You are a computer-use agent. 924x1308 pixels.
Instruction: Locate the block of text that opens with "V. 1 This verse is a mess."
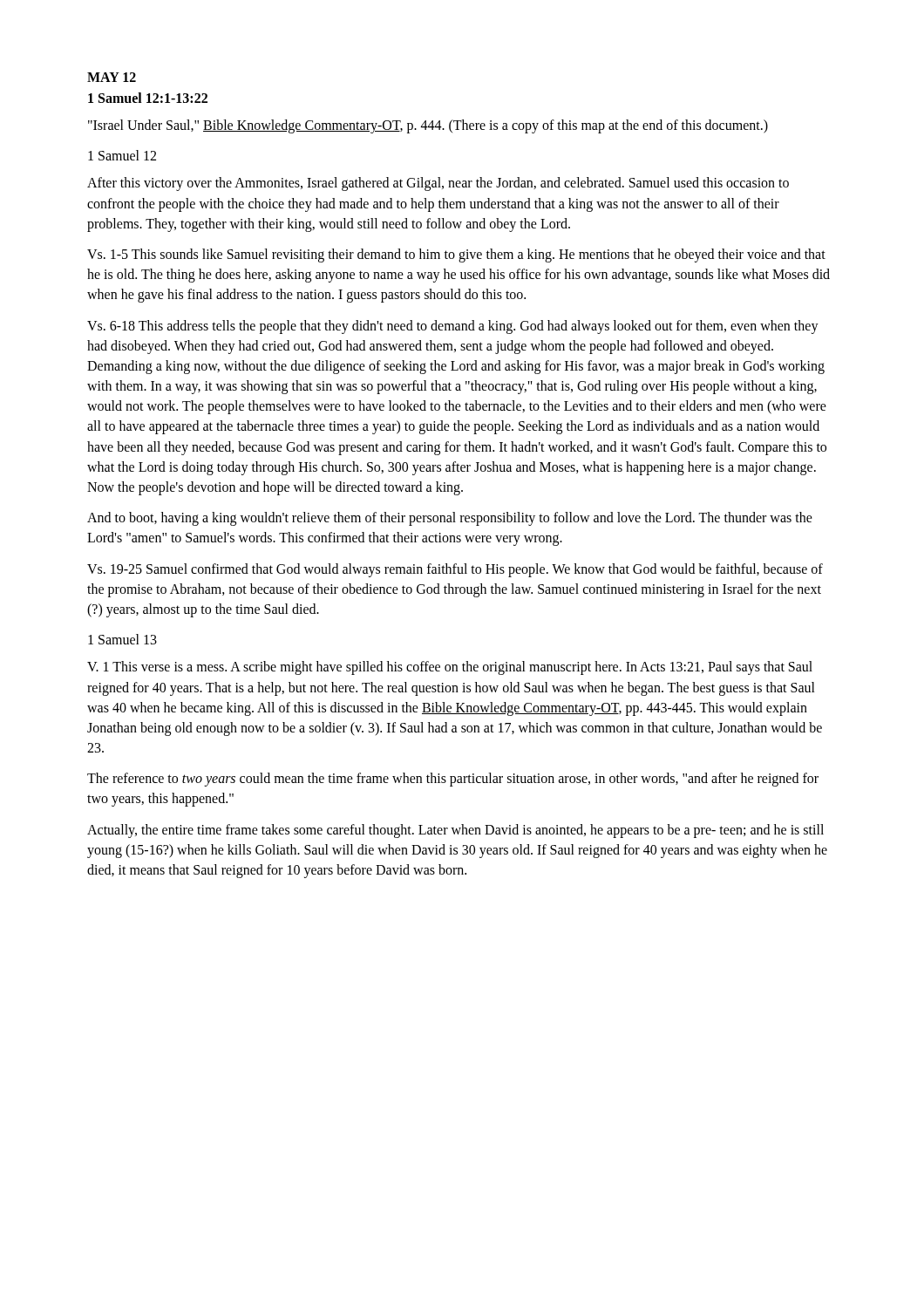tap(462, 768)
